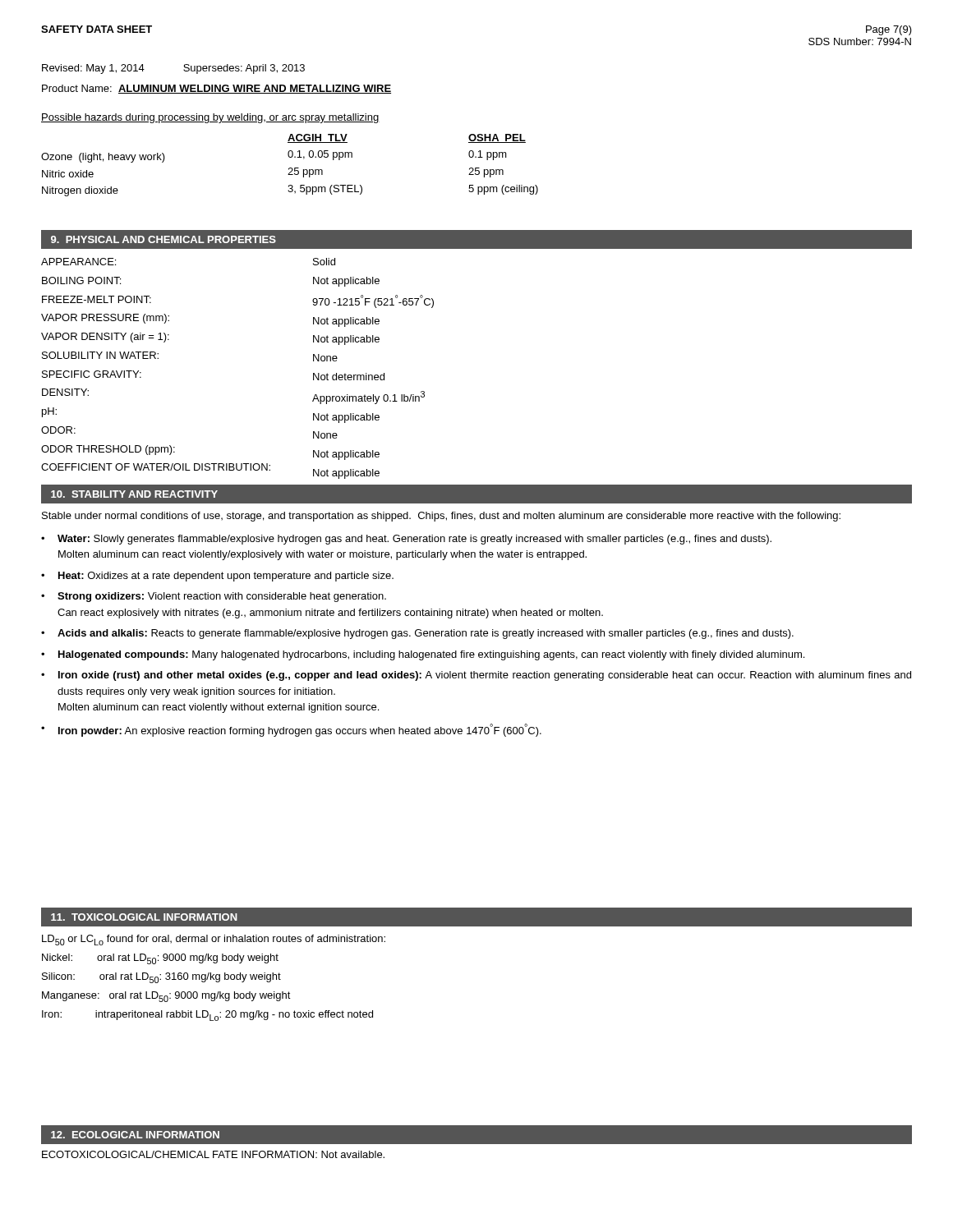This screenshot has height=1232, width=953.
Task: Point to the block beginning "Acids and alkalis:"
Action: [426, 633]
